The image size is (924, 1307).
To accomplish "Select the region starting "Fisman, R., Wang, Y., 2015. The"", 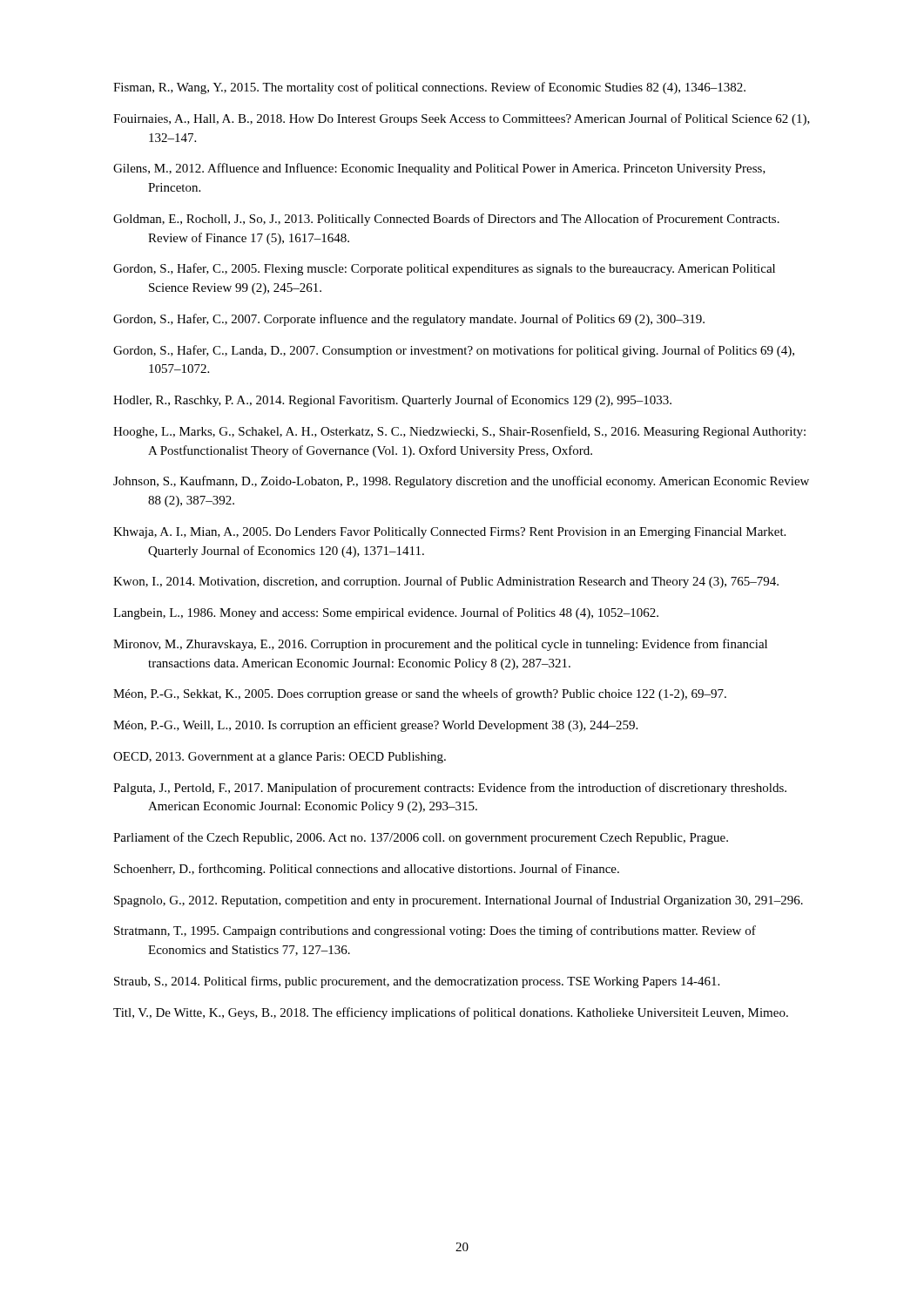I will pyautogui.click(x=430, y=87).
